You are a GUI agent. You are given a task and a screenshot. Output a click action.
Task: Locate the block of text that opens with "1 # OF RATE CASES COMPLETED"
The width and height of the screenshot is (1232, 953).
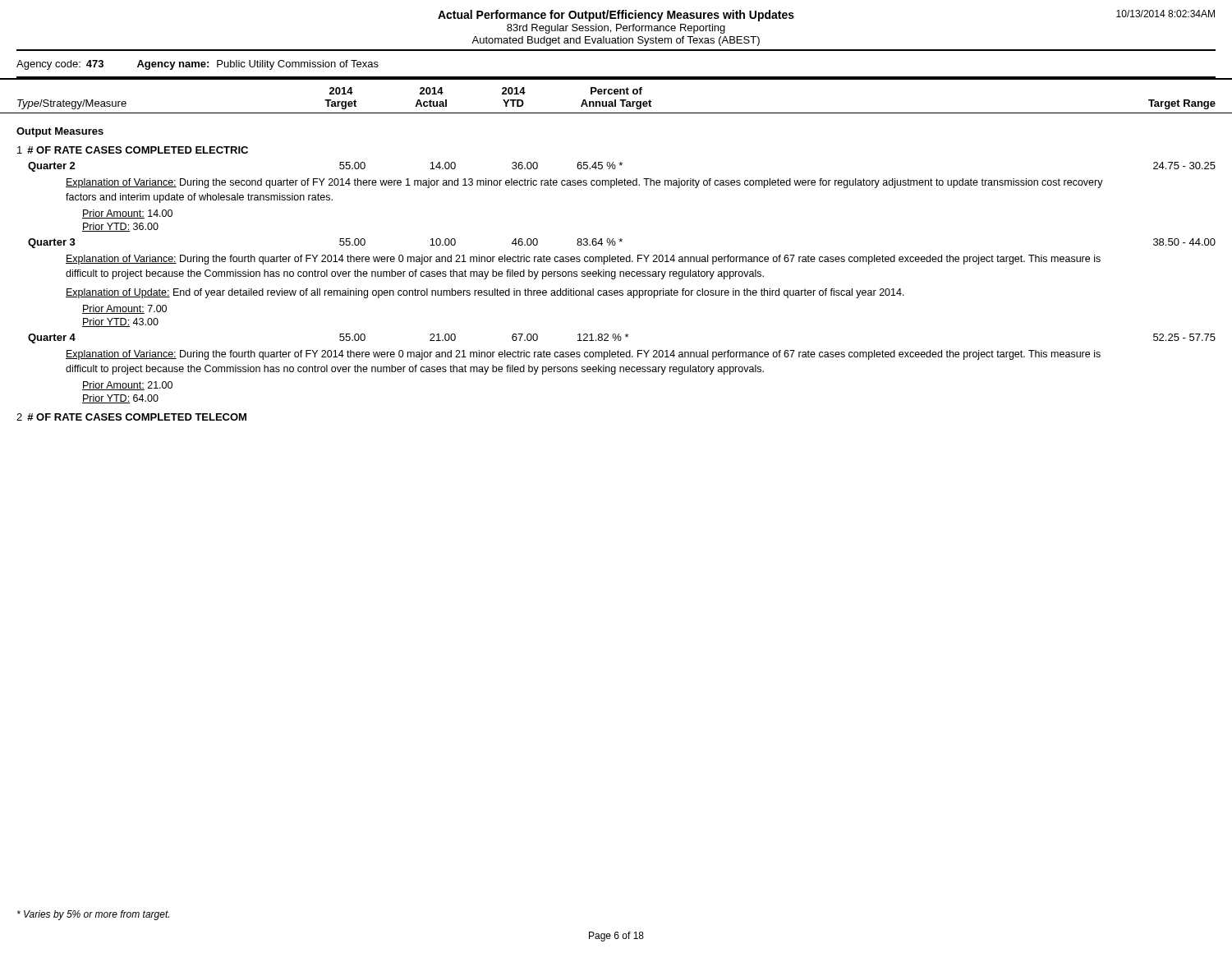click(x=132, y=150)
